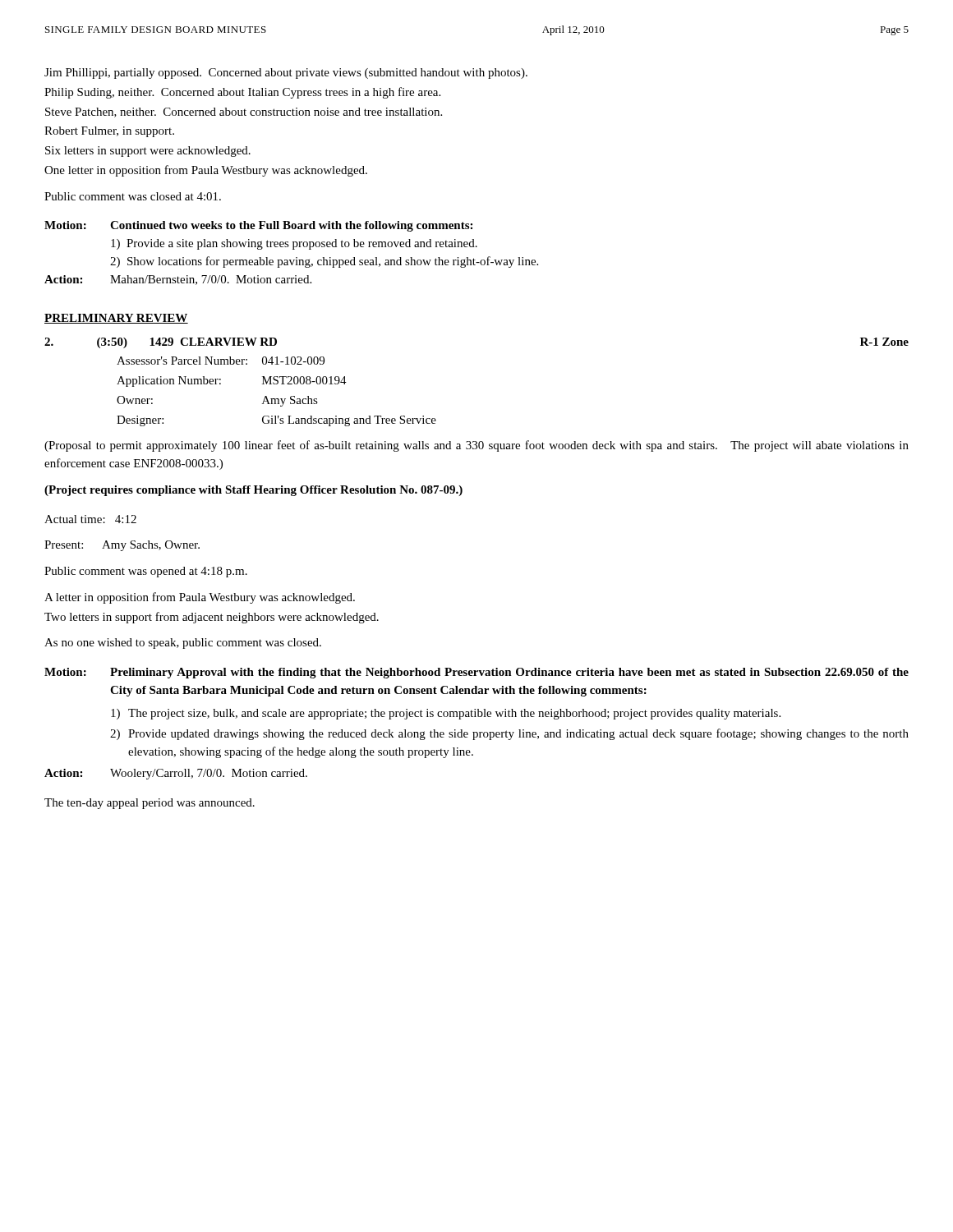Image resolution: width=953 pixels, height=1232 pixels.
Task: Select the region starting "Present: Amy Sachs, Owner."
Action: pyautogui.click(x=122, y=545)
